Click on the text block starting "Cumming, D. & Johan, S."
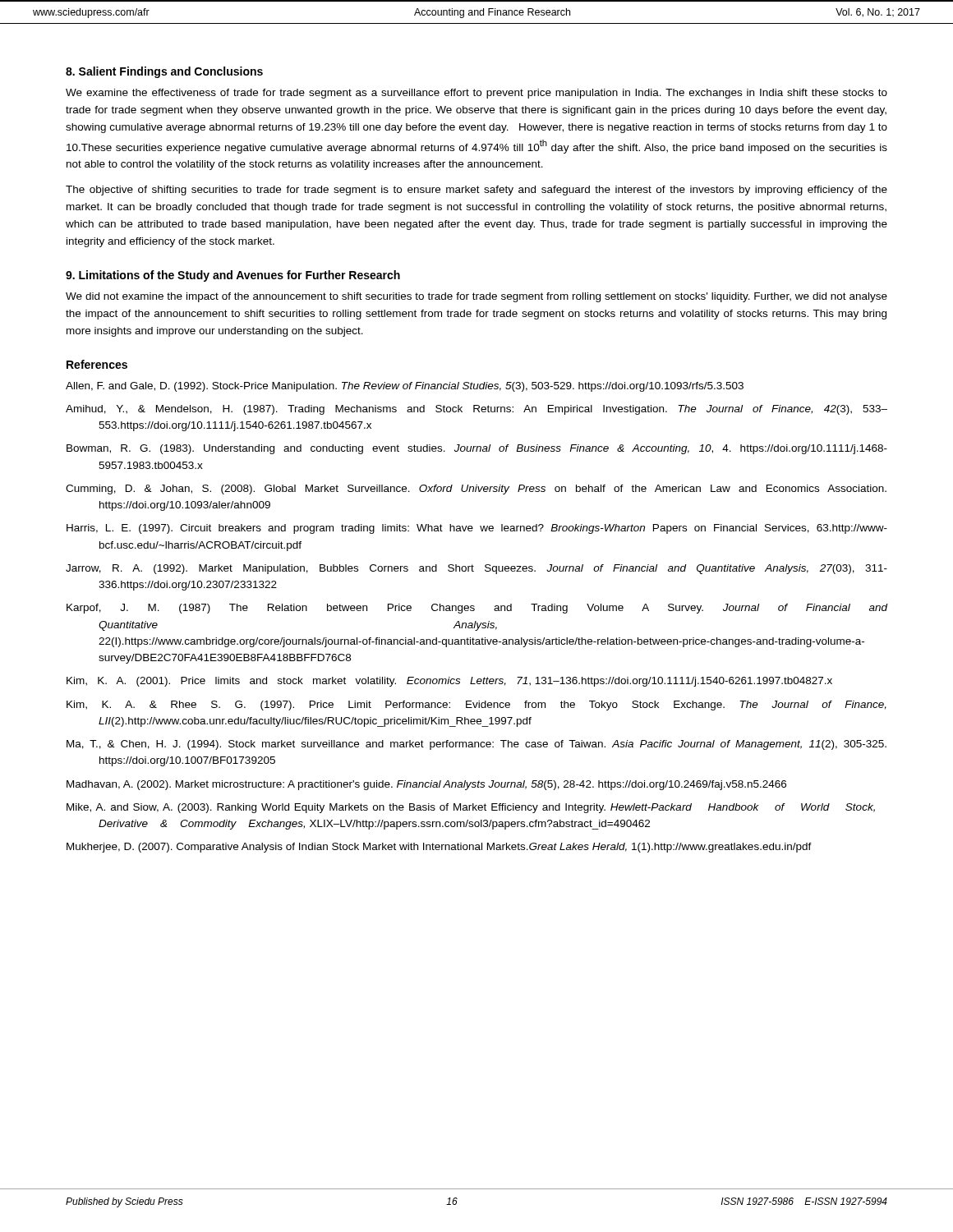This screenshot has height=1232, width=953. tap(476, 496)
